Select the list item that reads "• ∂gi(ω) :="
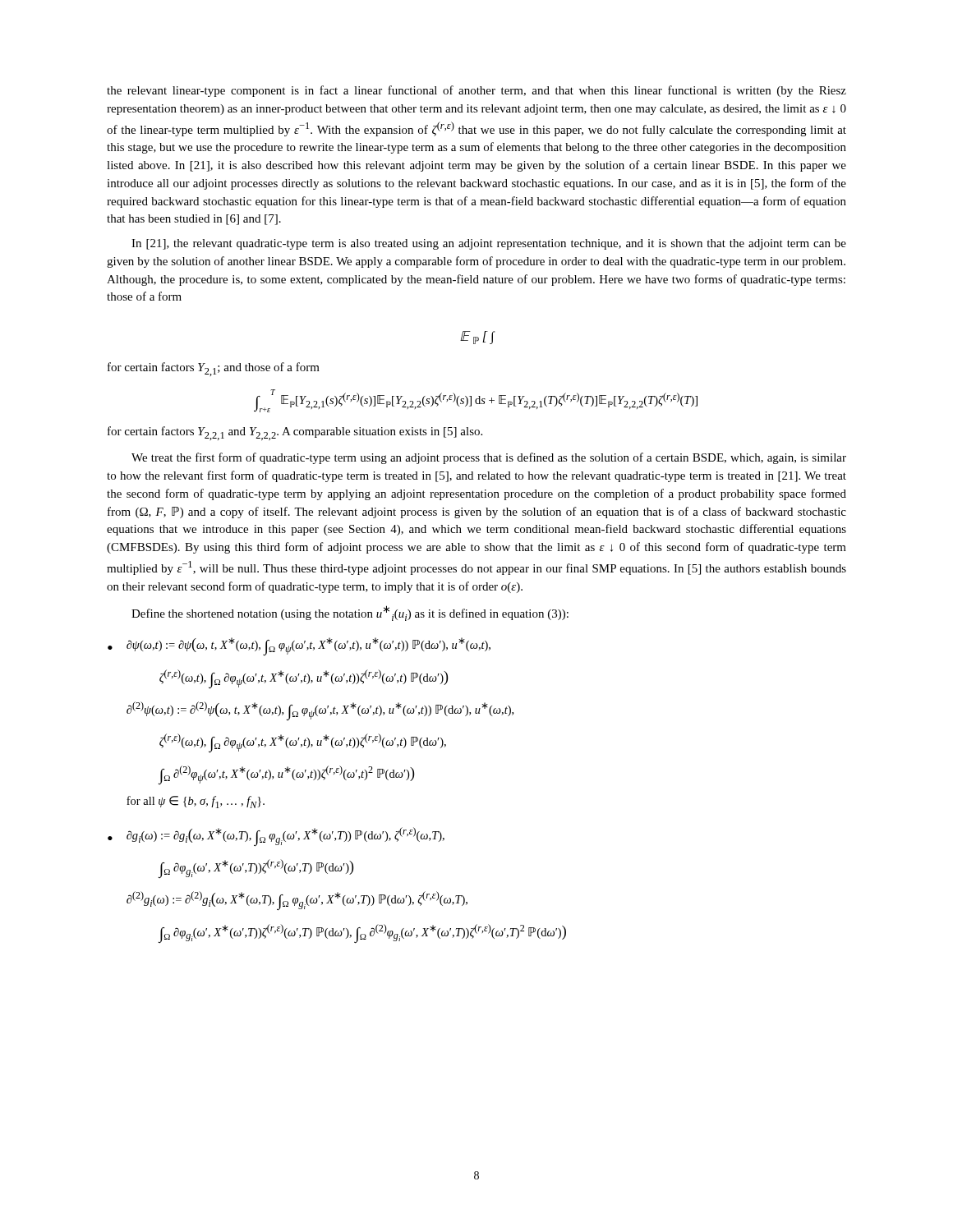Viewport: 953px width, 1232px height. 276,837
